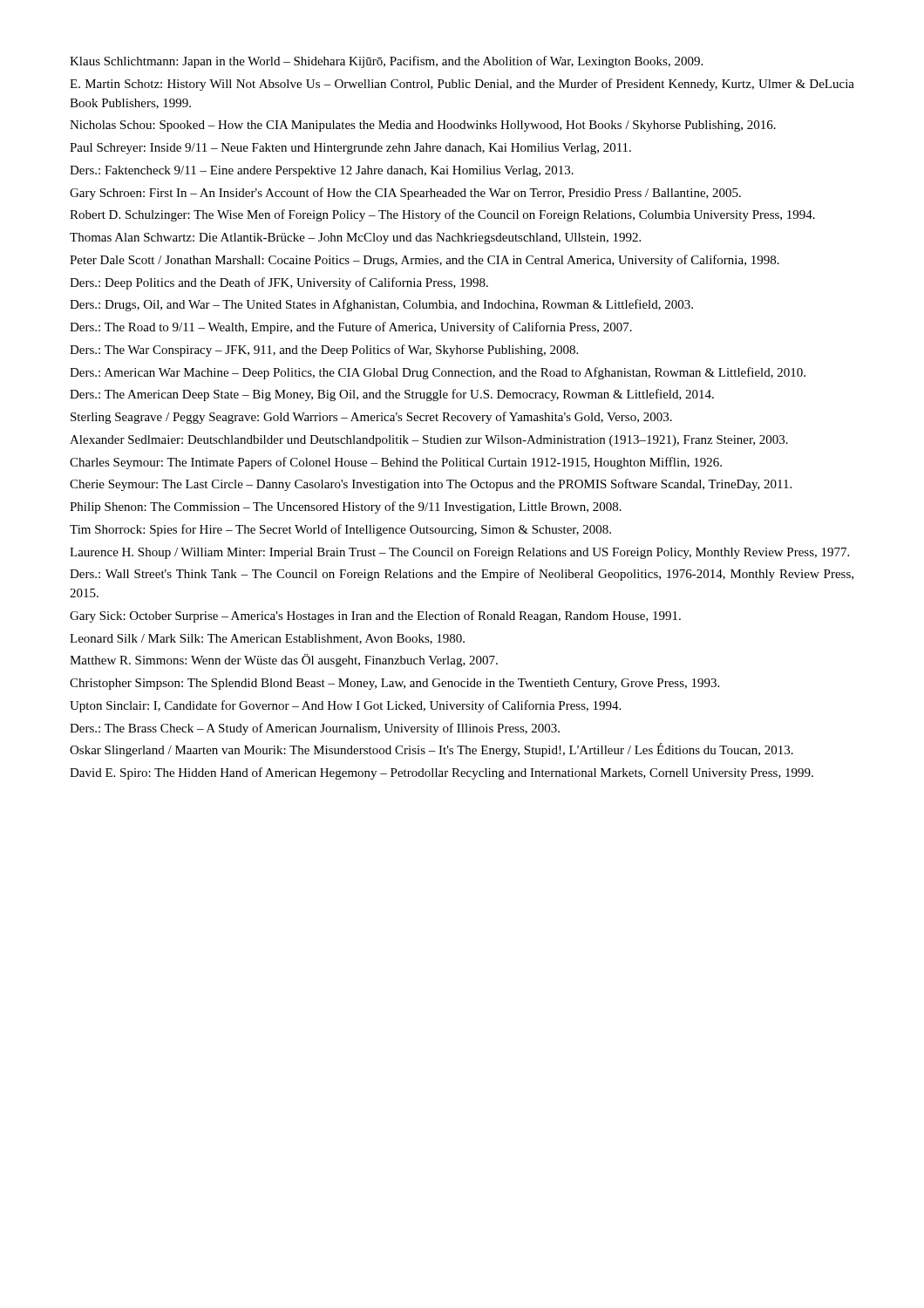This screenshot has width=924, height=1308.
Task: Find the block on this page that starts "Upton Sinclair: I, Candidate"
Action: pos(346,705)
